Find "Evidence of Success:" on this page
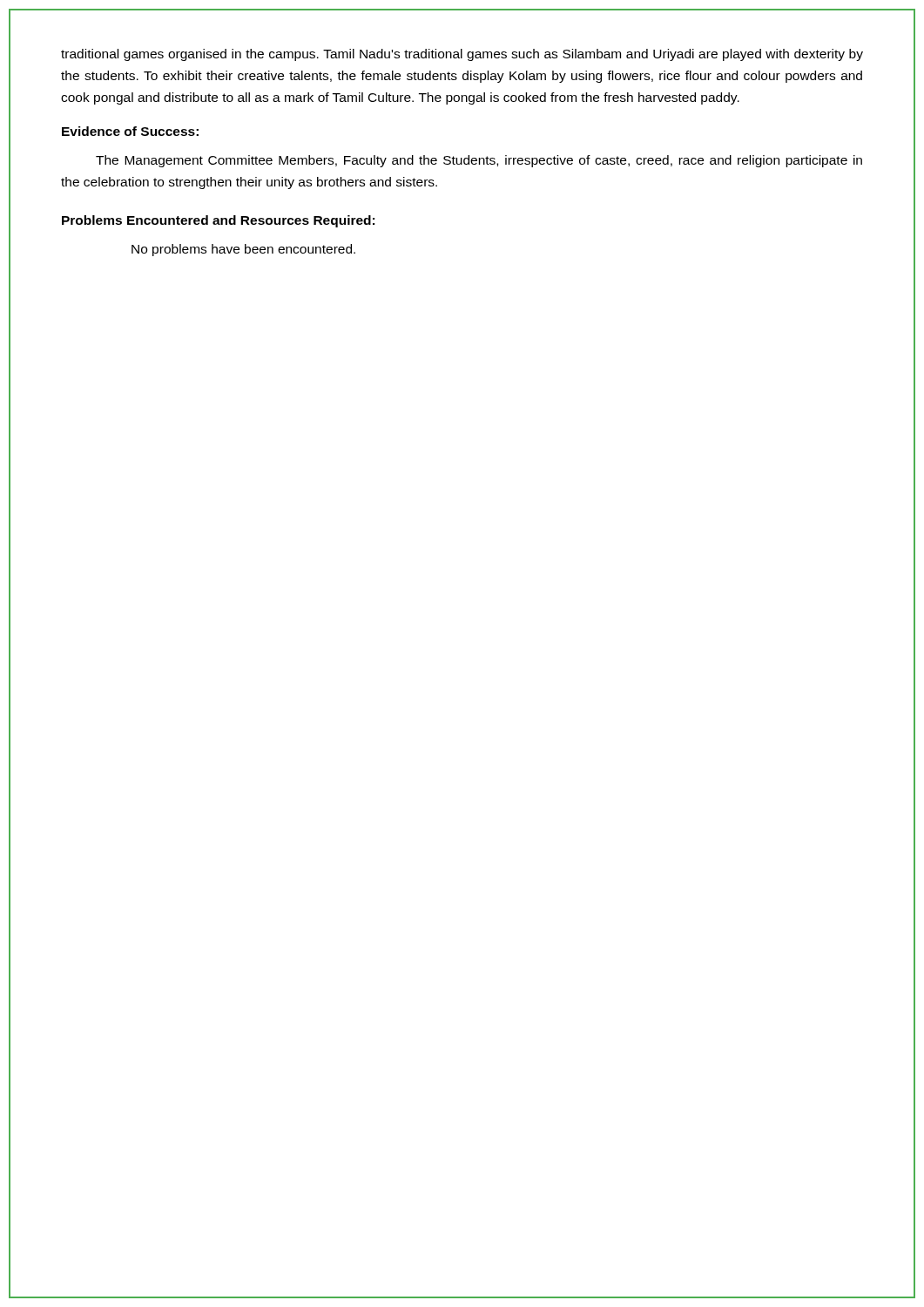Screen dimensions: 1307x924 (130, 131)
